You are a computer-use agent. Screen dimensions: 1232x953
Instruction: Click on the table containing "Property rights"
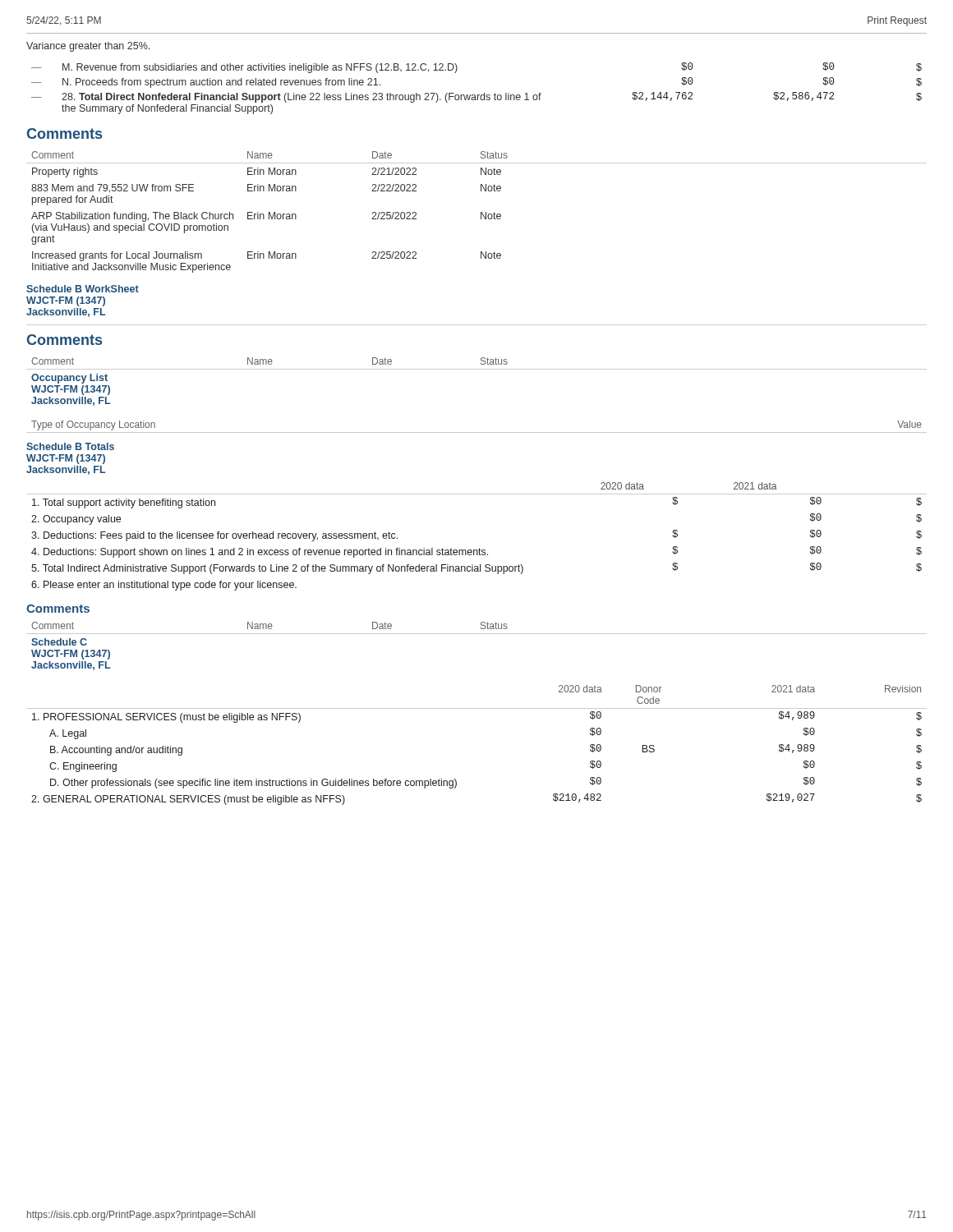click(476, 211)
